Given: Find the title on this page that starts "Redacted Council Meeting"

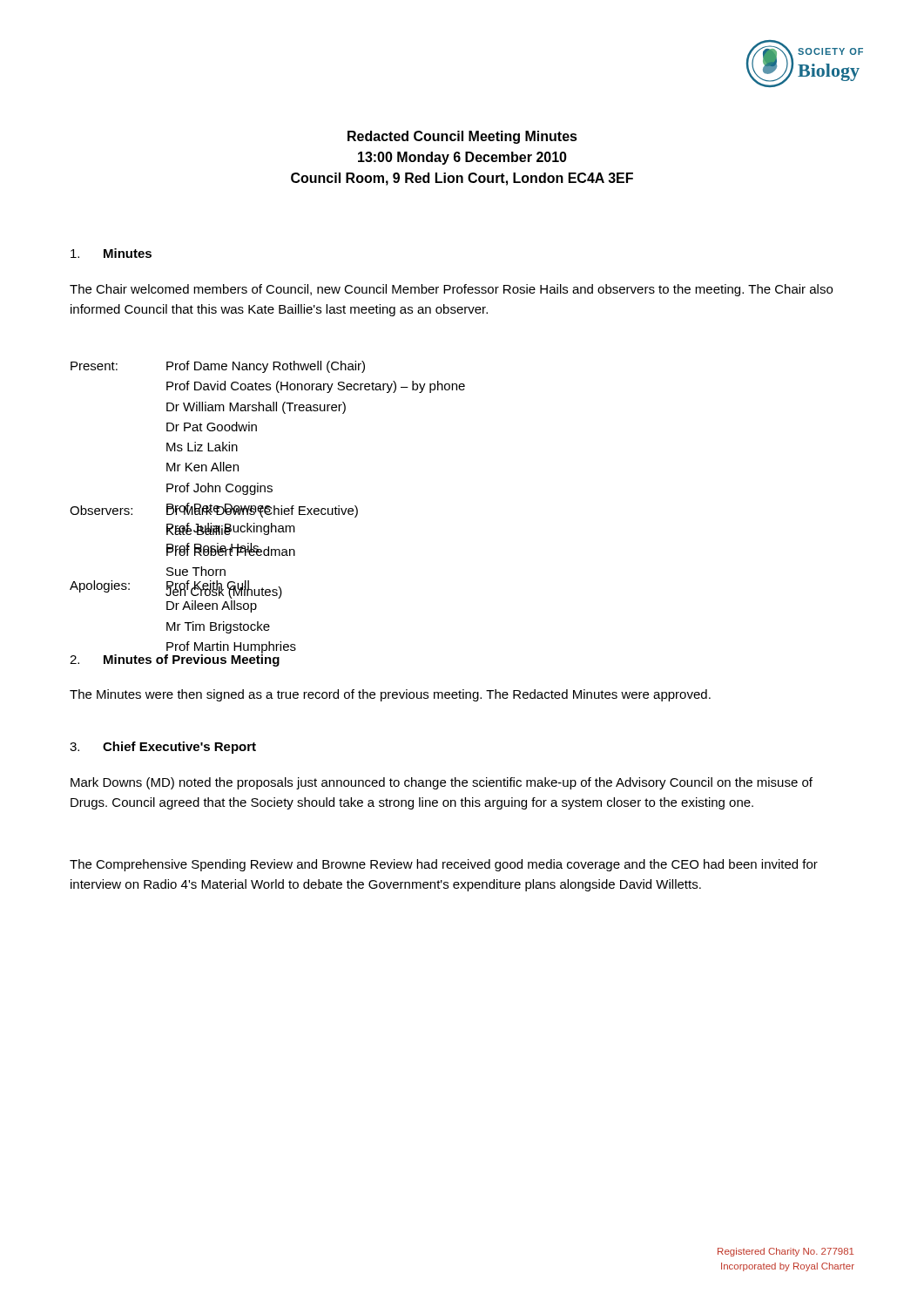Looking at the screenshot, I should [x=462, y=158].
